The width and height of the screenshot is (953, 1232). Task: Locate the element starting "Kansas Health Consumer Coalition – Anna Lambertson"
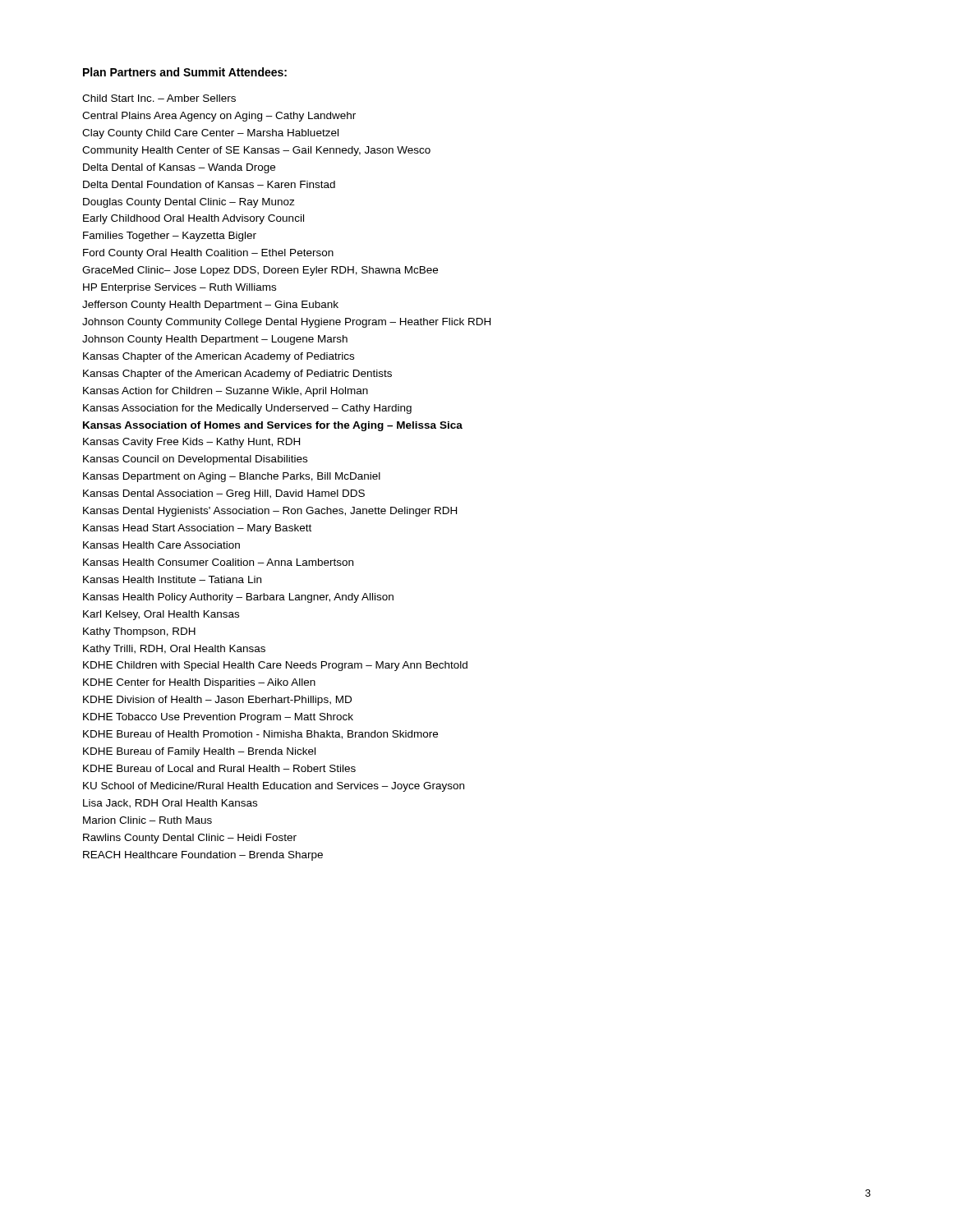tap(218, 562)
